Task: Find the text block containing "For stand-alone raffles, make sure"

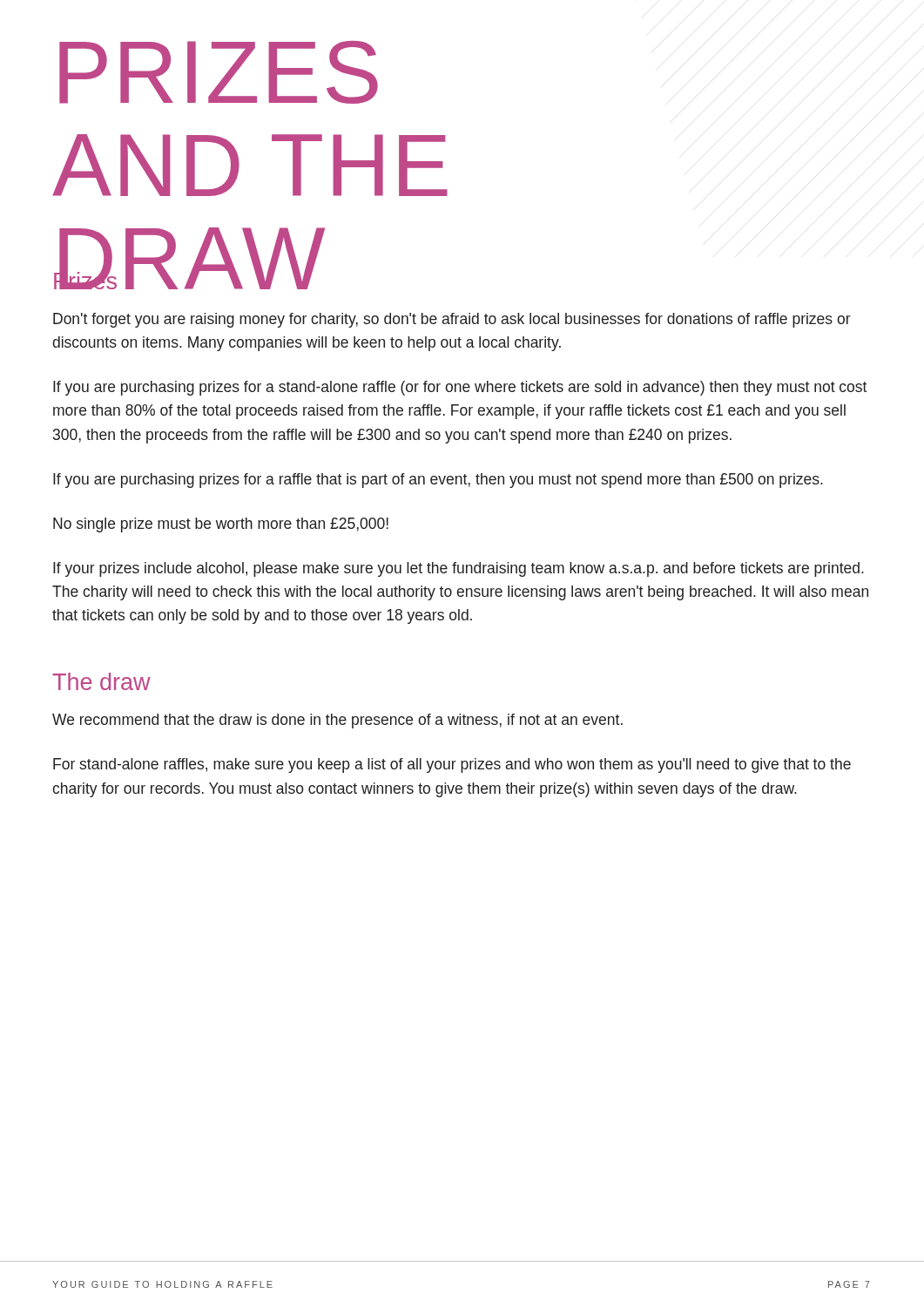Action: pyautogui.click(x=452, y=776)
